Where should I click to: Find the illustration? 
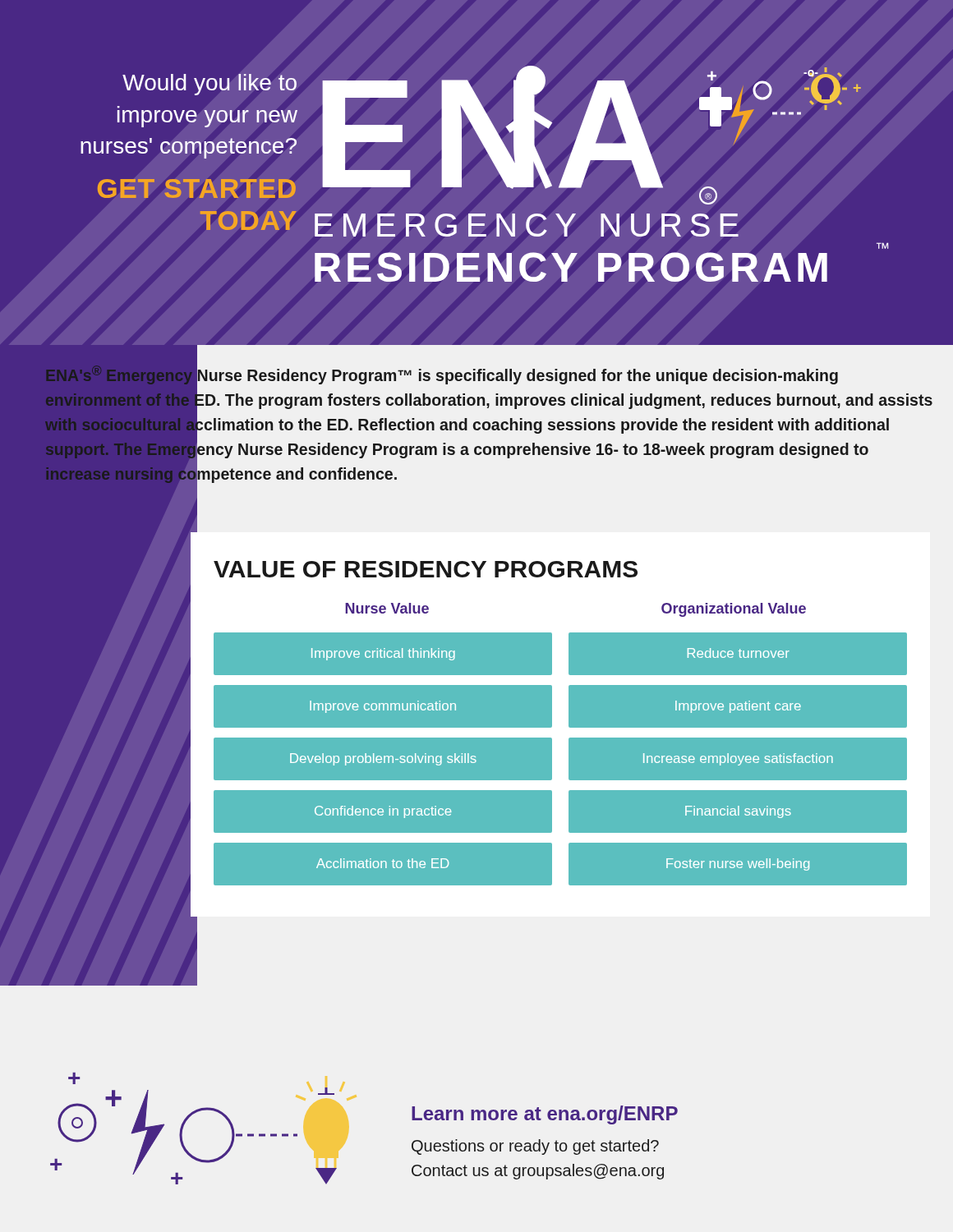coord(223,1123)
